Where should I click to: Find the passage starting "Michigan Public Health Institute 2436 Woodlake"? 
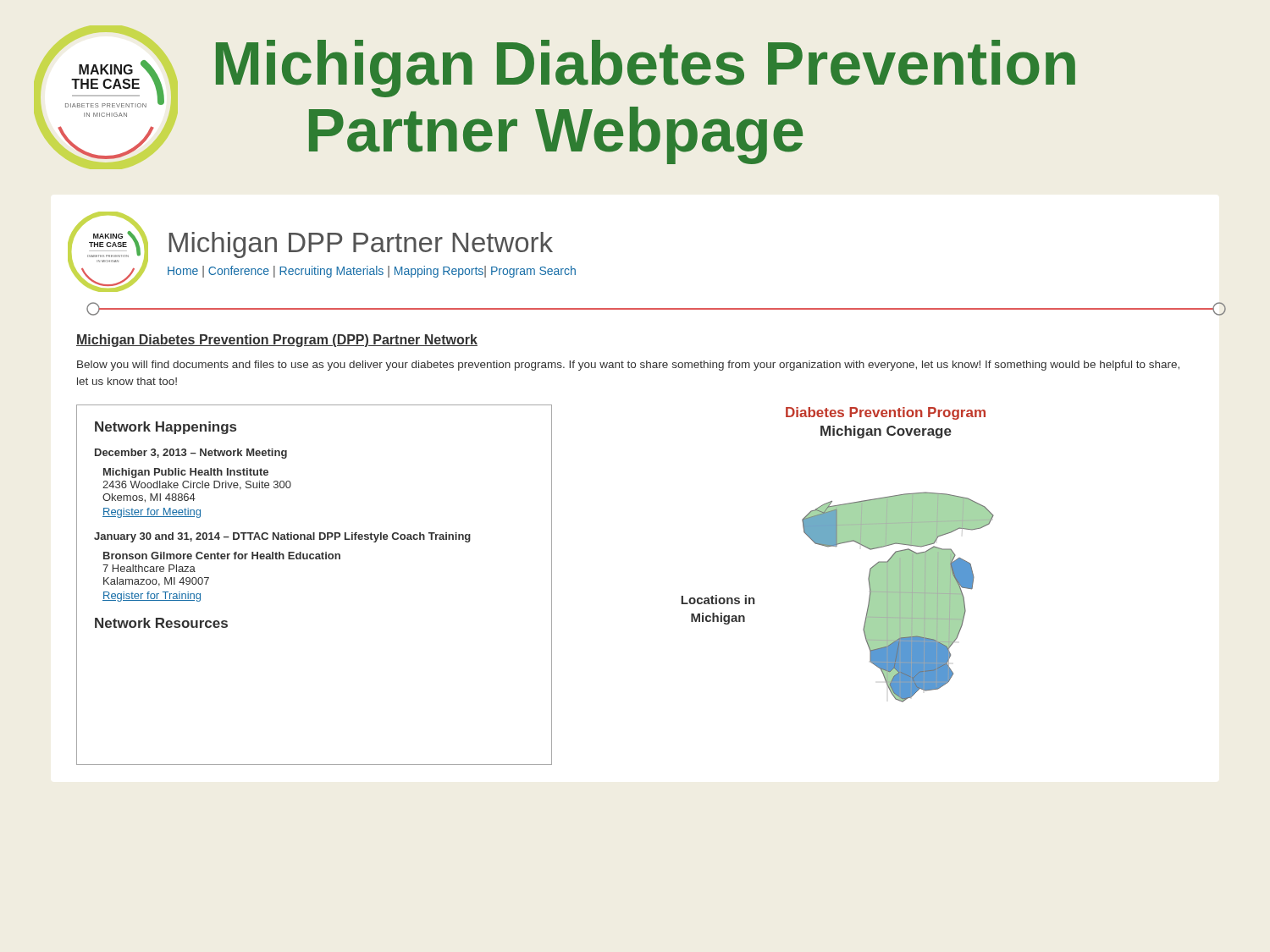186,473
